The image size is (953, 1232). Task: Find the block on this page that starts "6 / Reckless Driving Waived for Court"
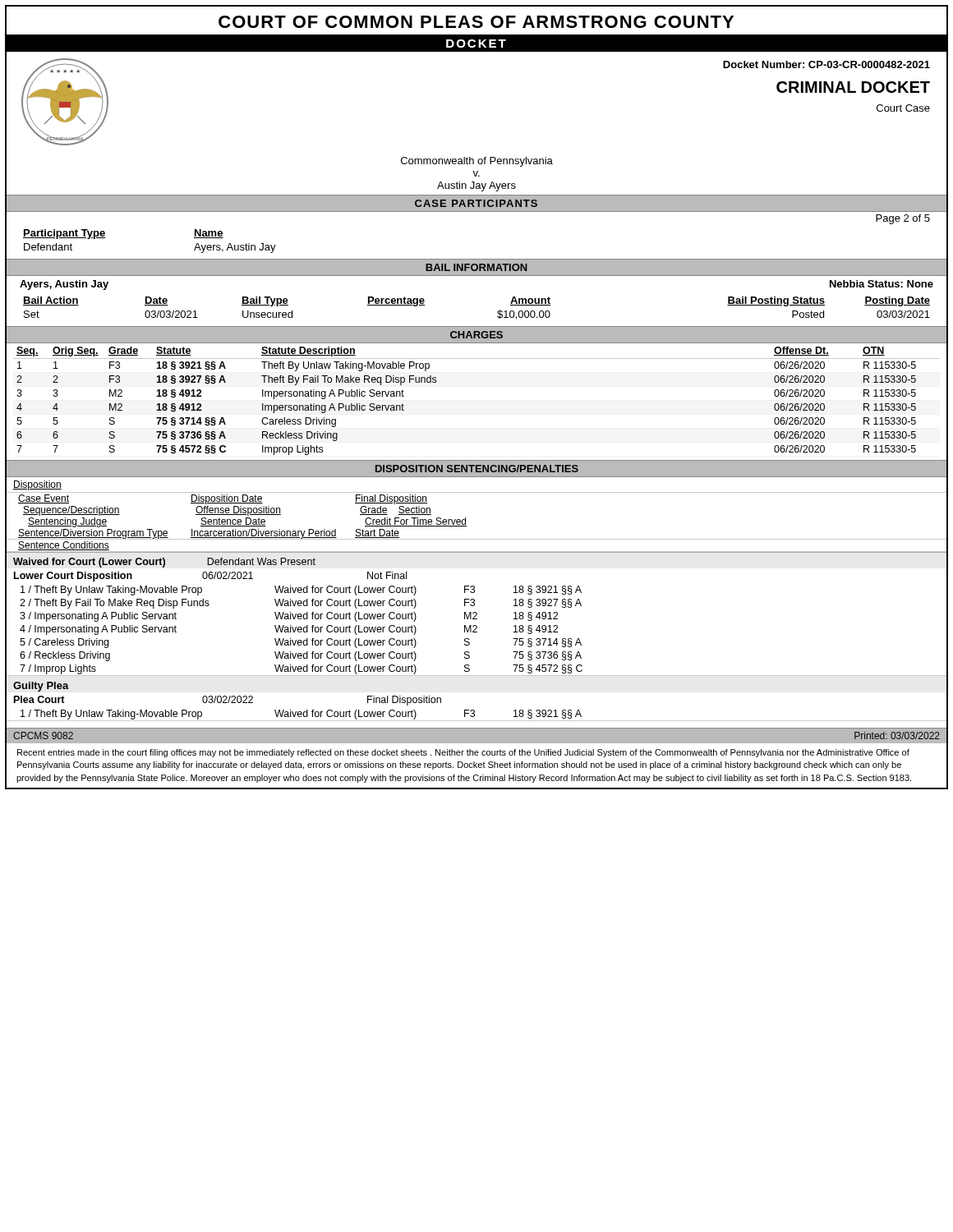[x=297, y=655]
